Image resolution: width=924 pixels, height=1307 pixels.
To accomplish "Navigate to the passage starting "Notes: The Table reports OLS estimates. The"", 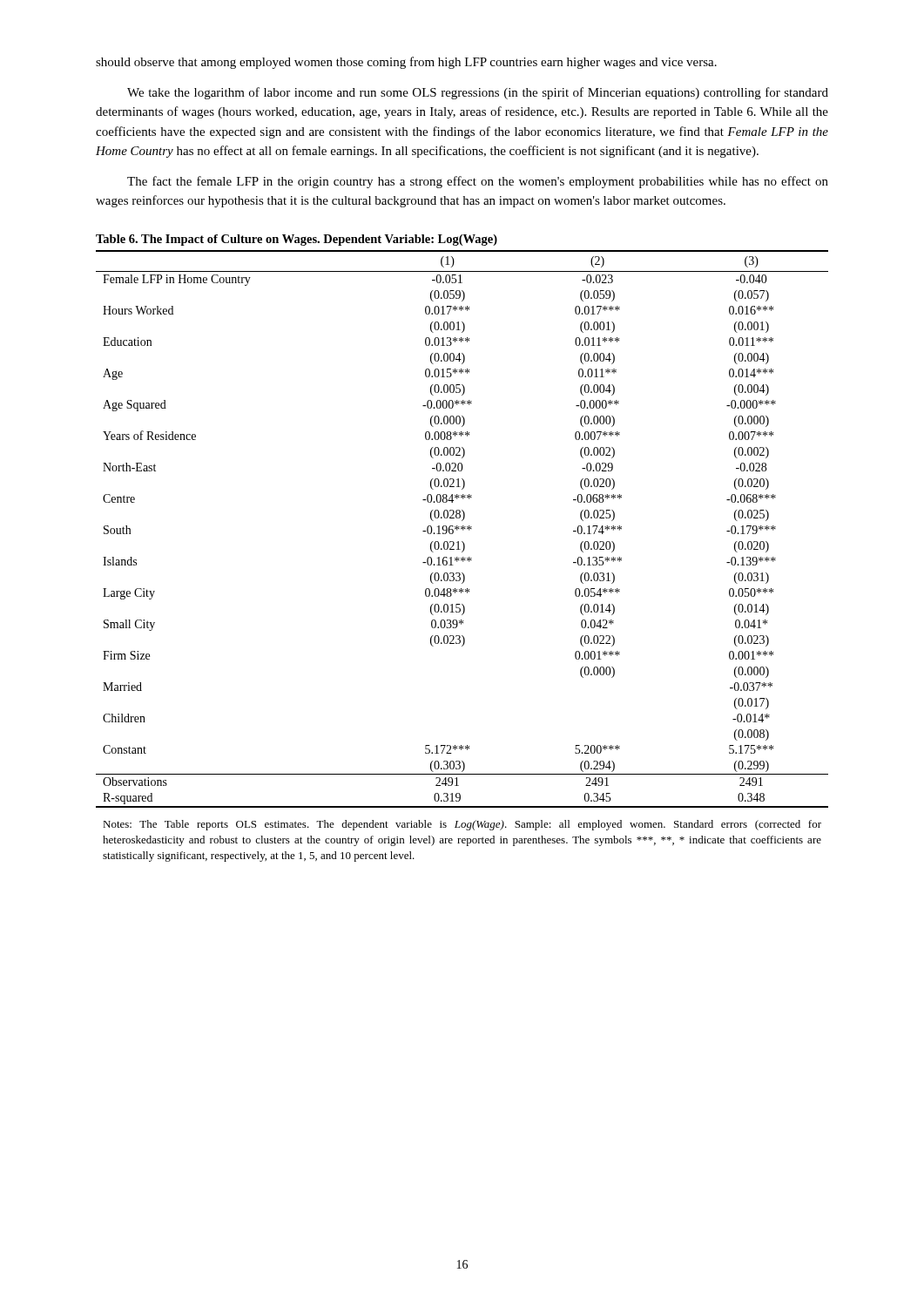I will tap(462, 839).
